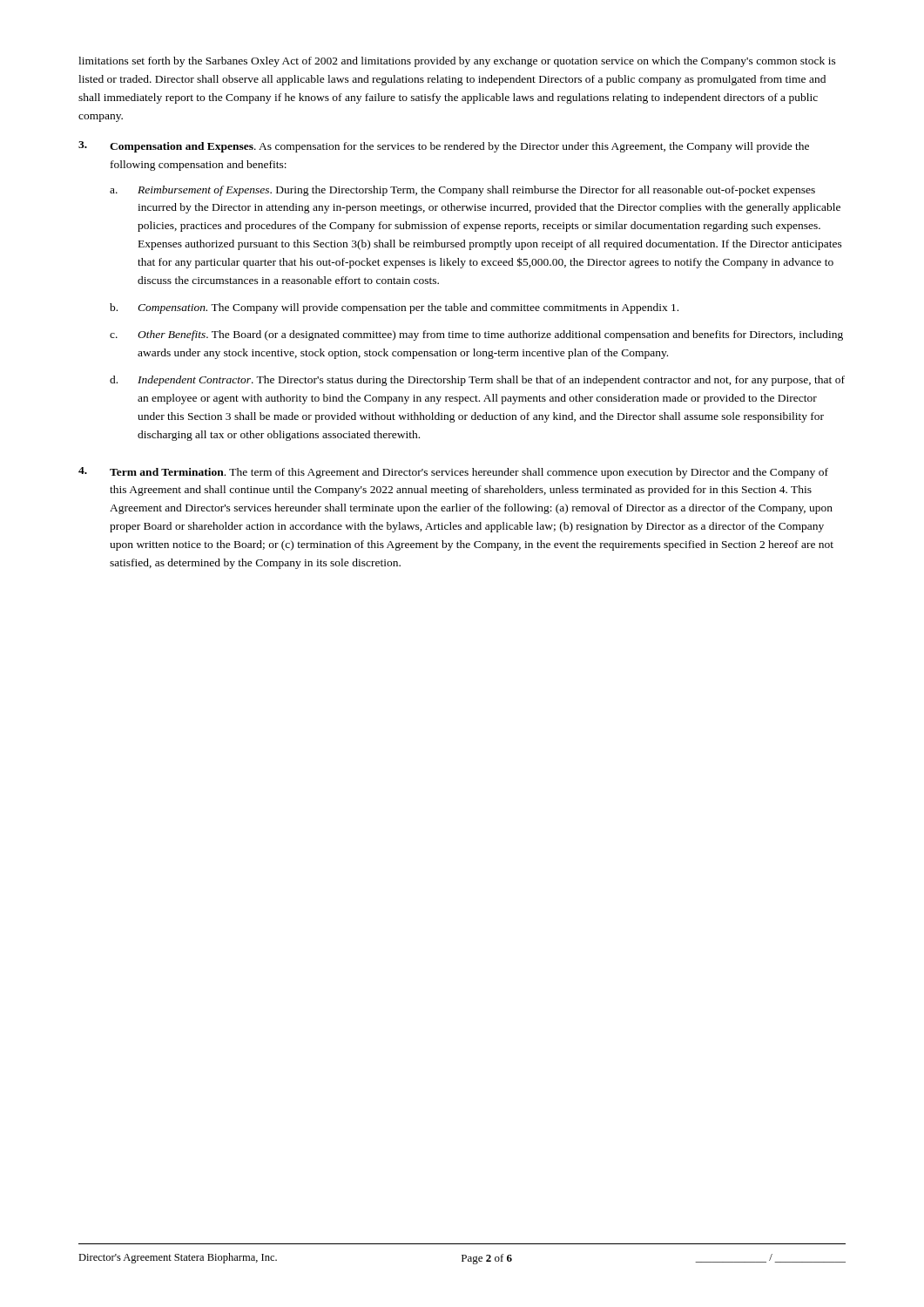Screen dimensions: 1307x924
Task: Find the text block that reads "limitations set forth by the Sarbanes Oxley Act"
Action: tap(457, 88)
